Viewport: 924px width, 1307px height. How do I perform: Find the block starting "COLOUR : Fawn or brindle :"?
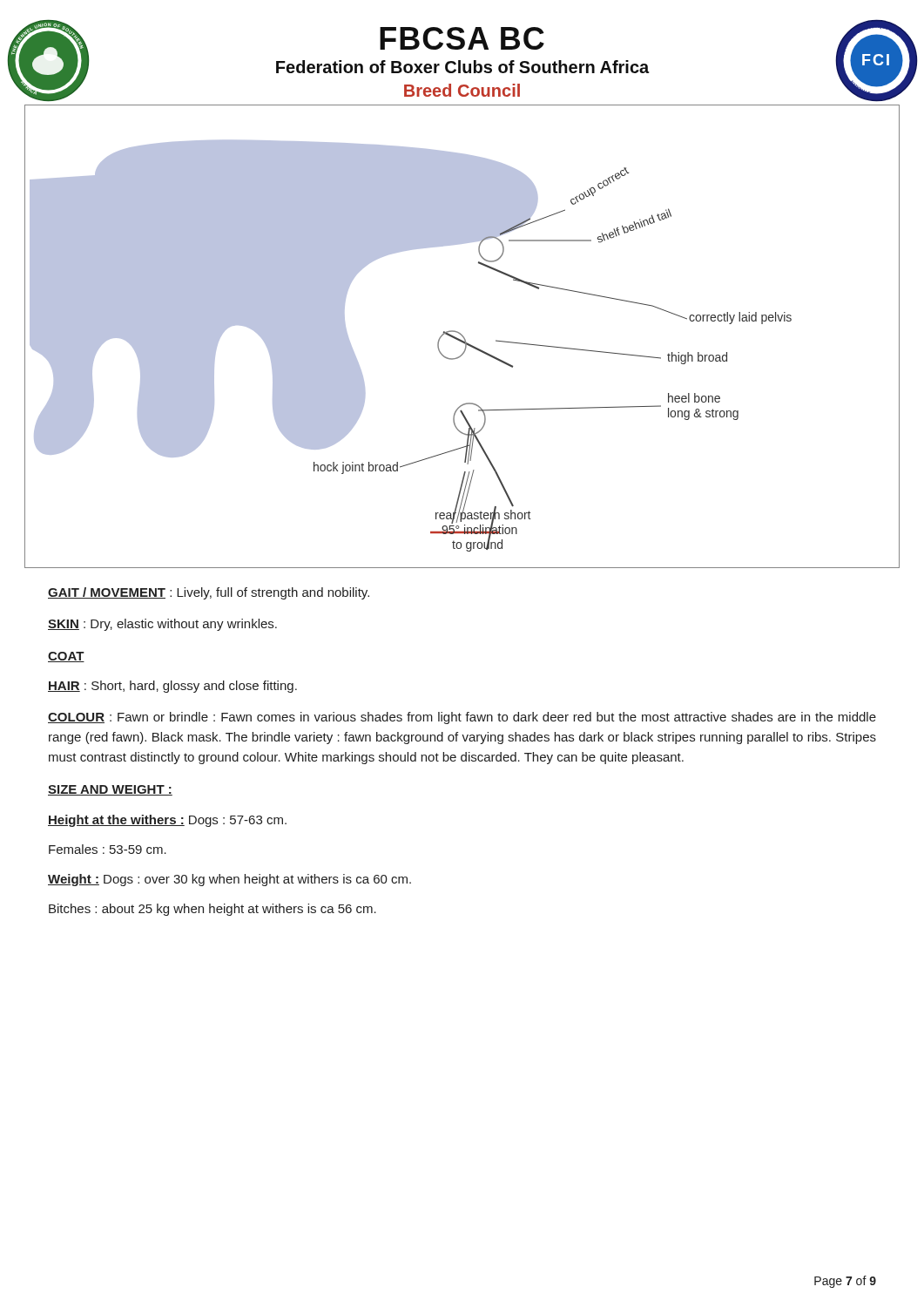point(462,737)
